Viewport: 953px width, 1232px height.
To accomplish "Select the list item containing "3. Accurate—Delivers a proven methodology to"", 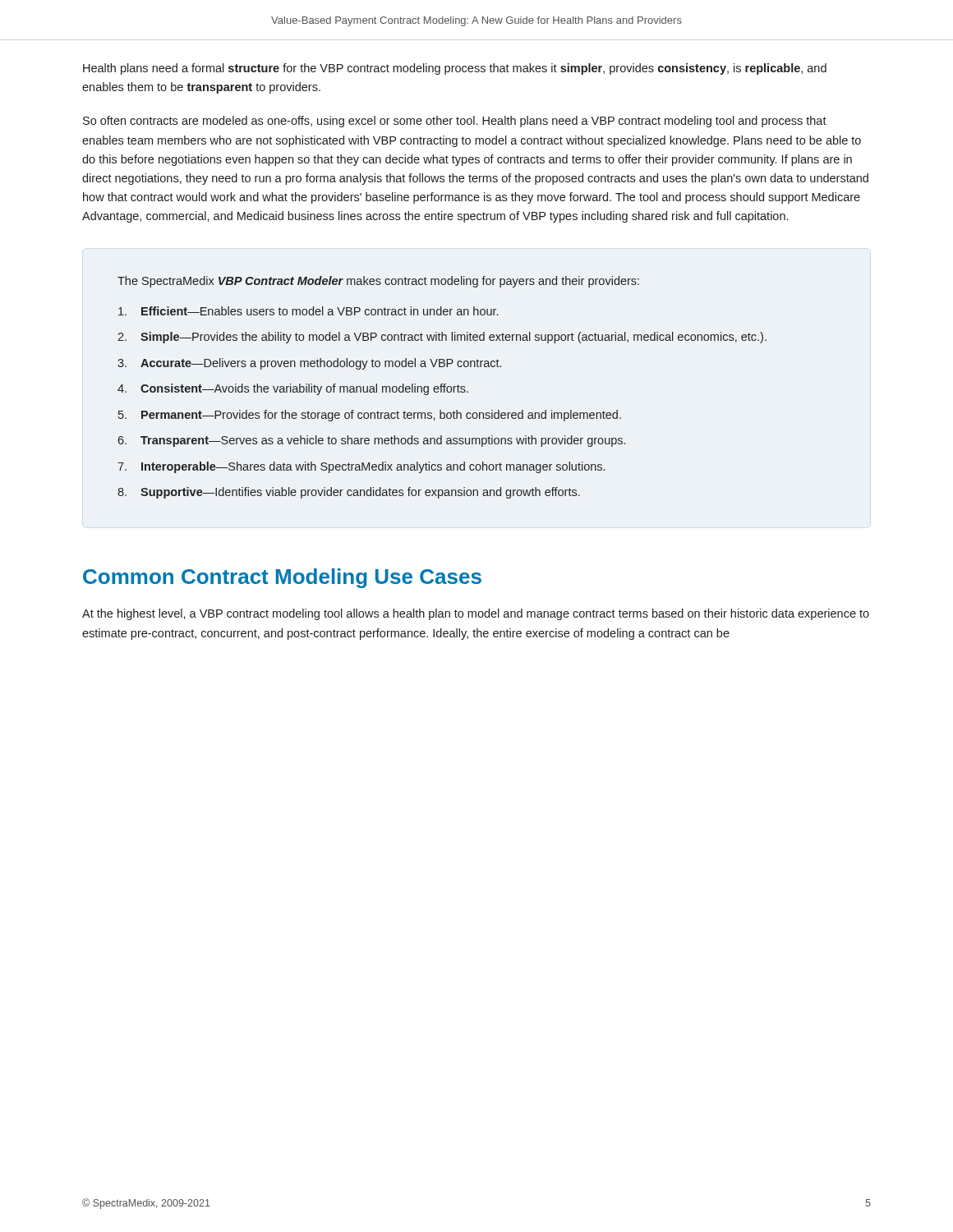I will (x=310, y=363).
